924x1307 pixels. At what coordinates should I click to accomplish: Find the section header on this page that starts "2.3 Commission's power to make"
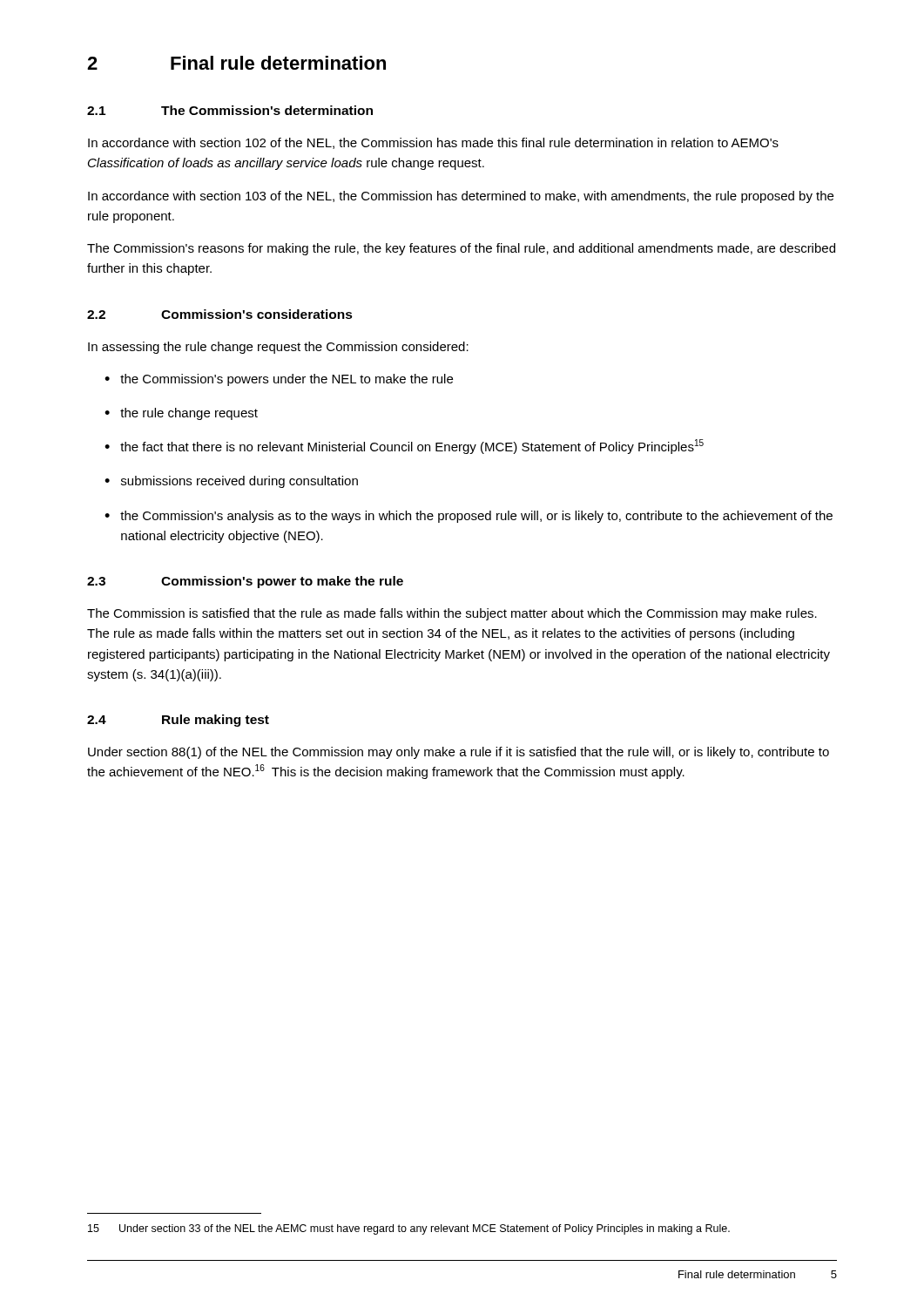(x=245, y=582)
